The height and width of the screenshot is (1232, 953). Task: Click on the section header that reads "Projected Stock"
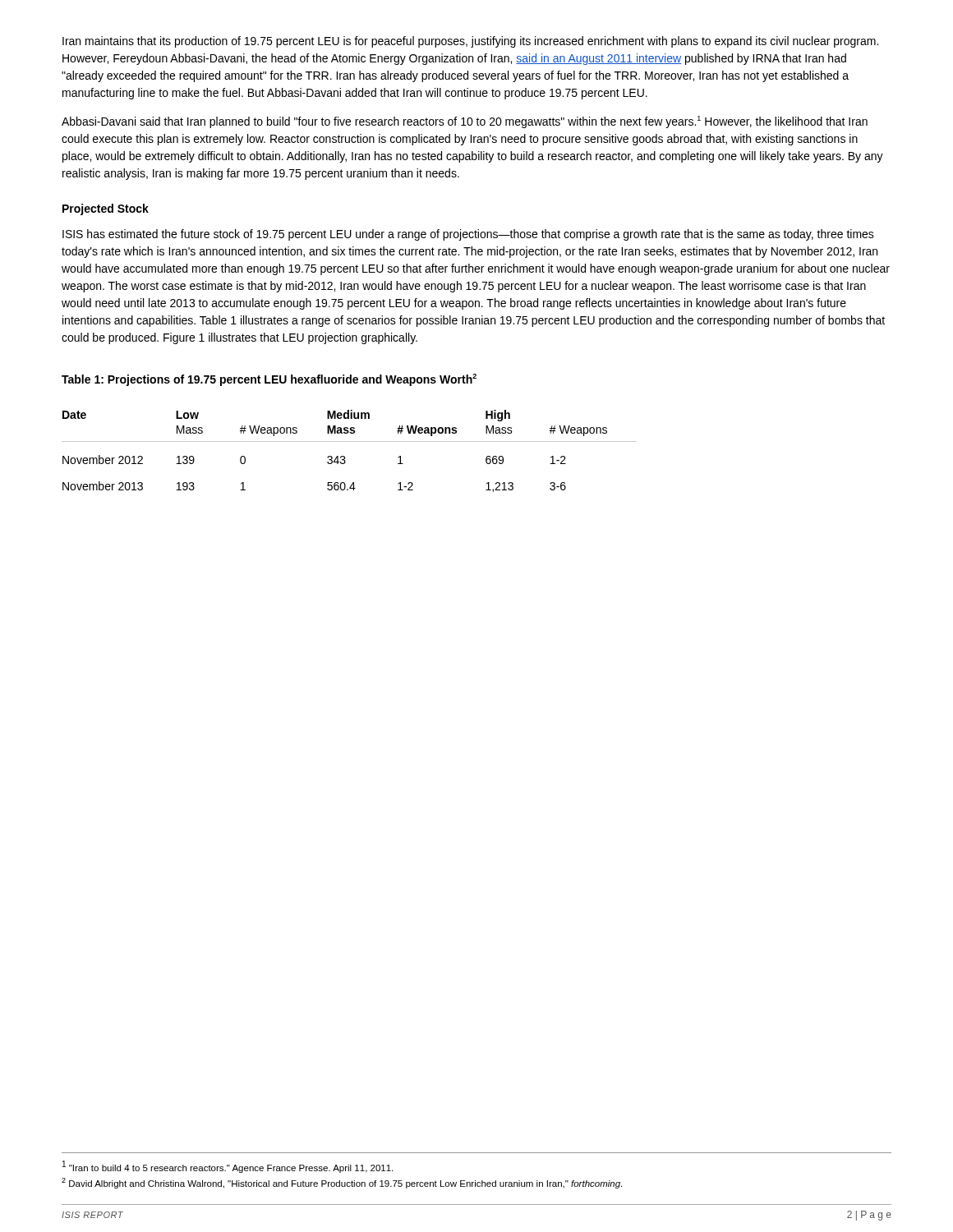pos(106,209)
